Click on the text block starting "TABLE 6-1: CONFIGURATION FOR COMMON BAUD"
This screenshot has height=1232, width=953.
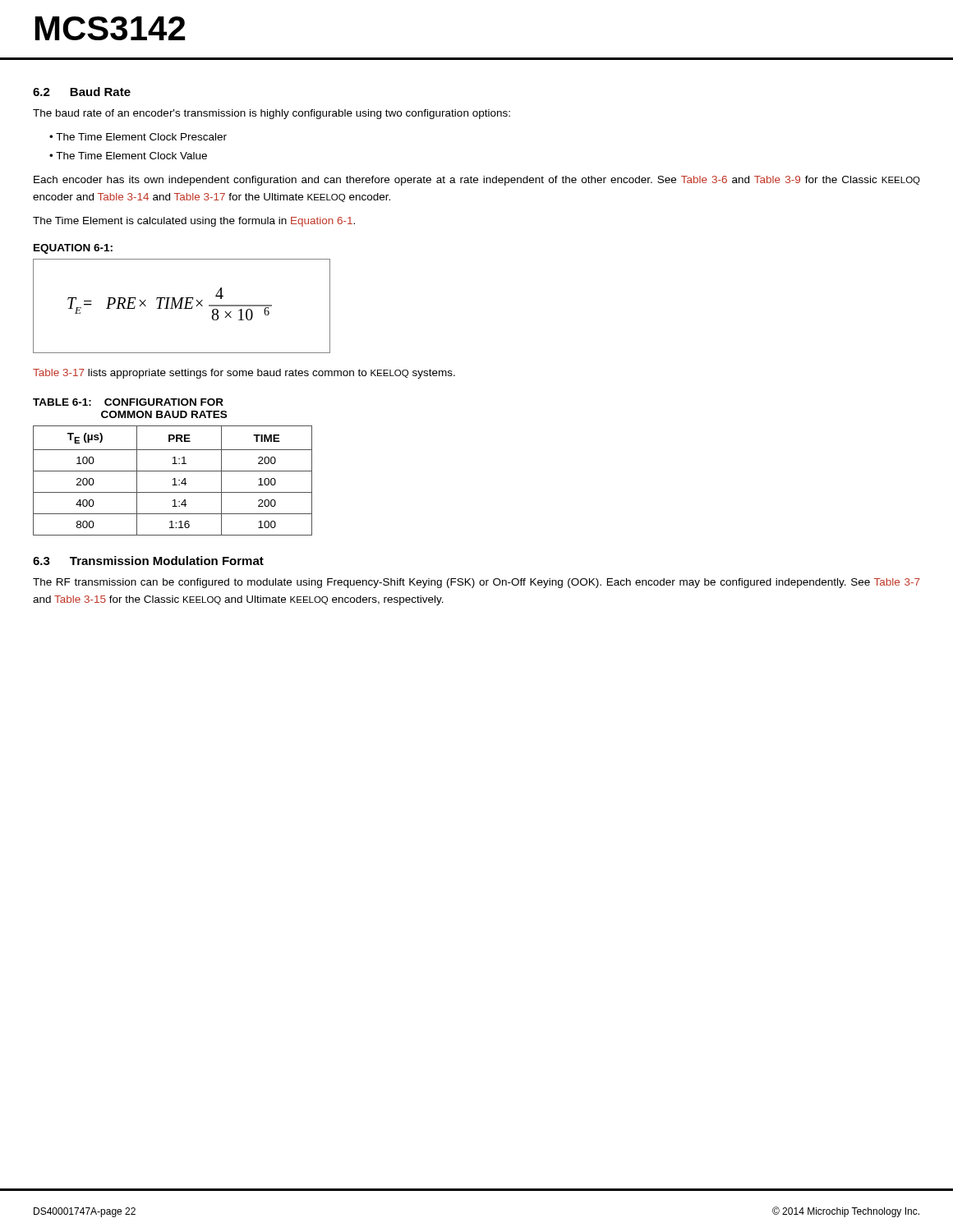pyautogui.click(x=130, y=409)
